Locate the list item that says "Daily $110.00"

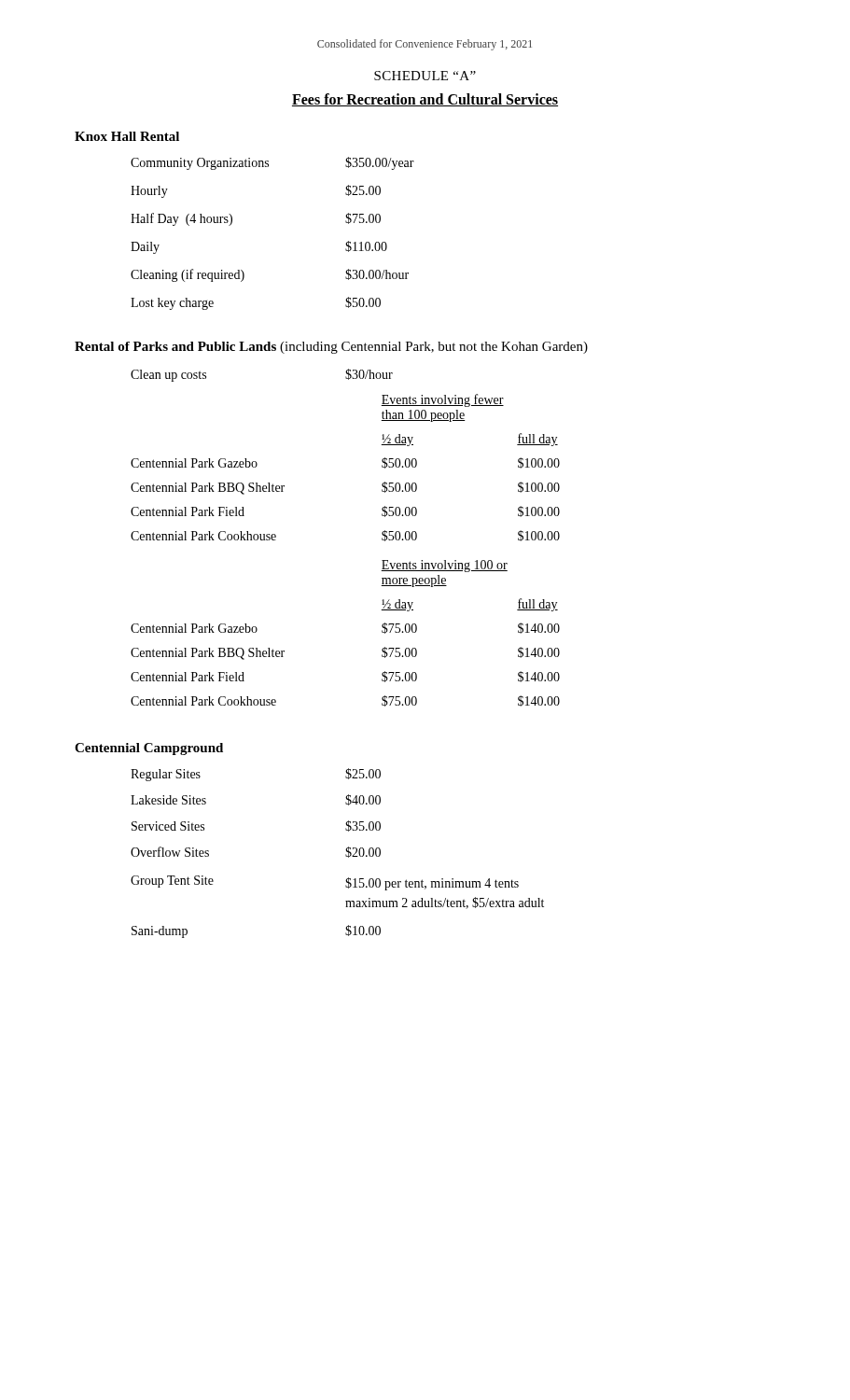(x=148, y=247)
